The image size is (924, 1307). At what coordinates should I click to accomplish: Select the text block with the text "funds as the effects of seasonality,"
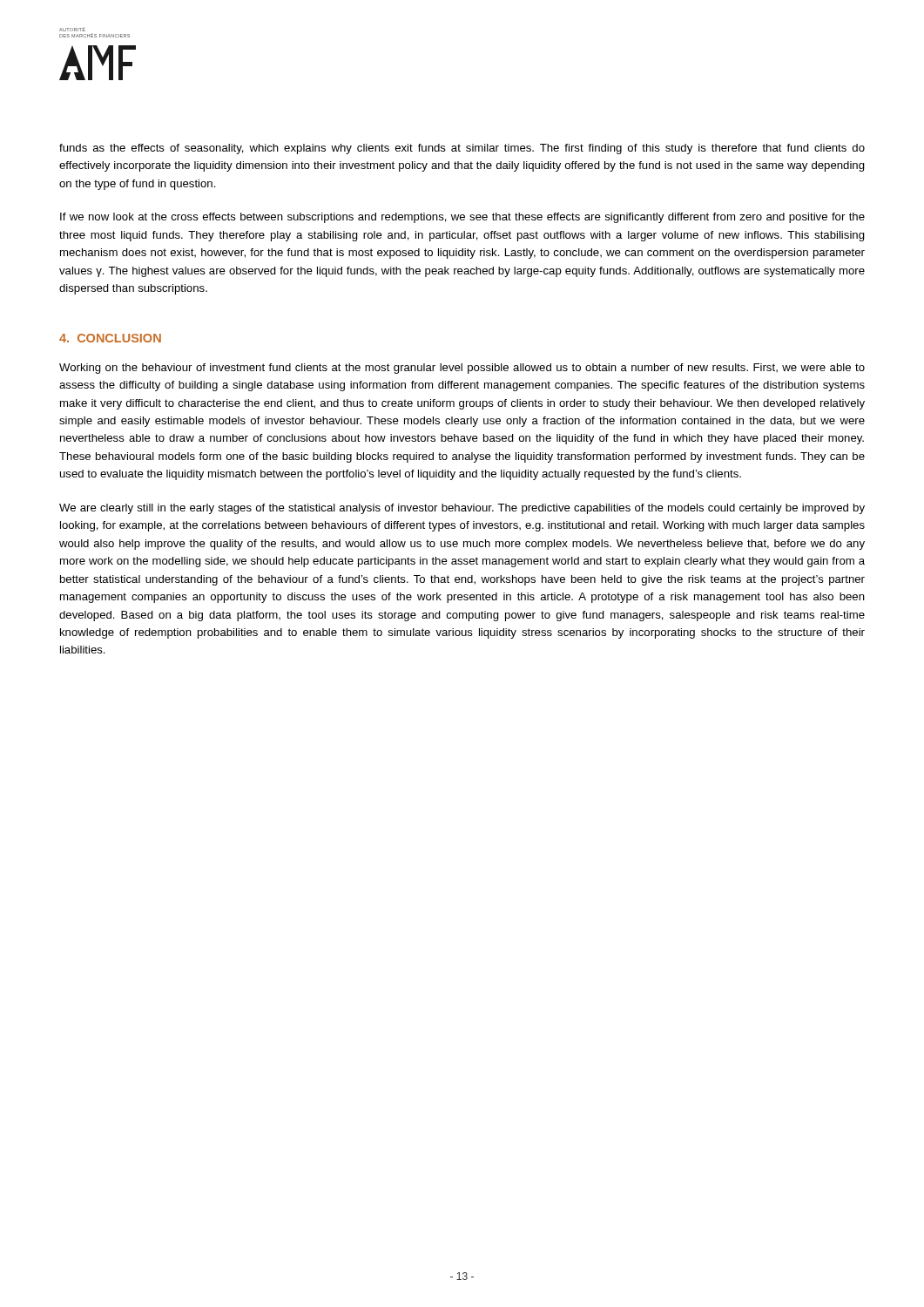462,166
